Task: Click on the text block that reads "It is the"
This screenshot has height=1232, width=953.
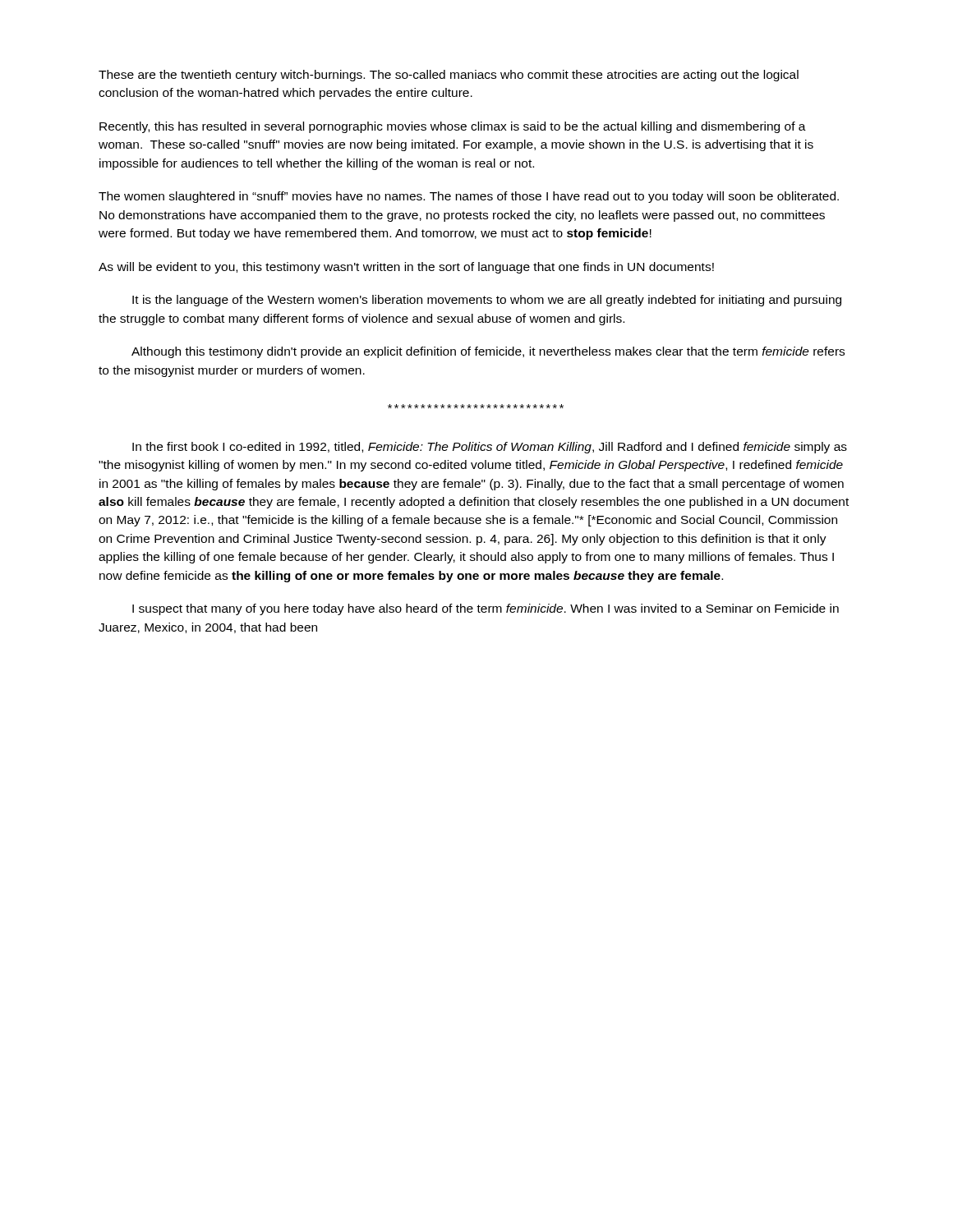Action: (x=470, y=309)
